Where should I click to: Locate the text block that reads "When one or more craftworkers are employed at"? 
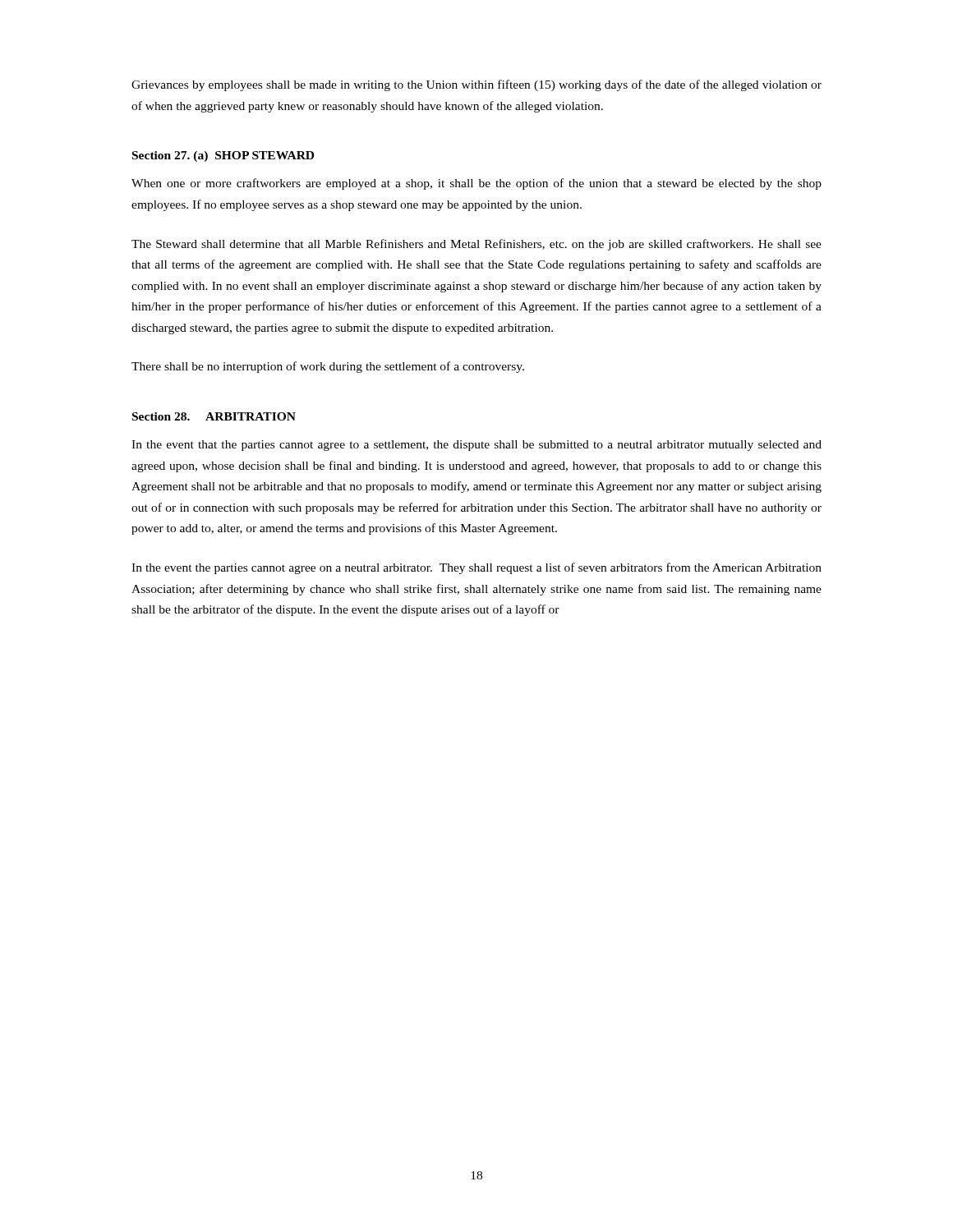coord(476,194)
